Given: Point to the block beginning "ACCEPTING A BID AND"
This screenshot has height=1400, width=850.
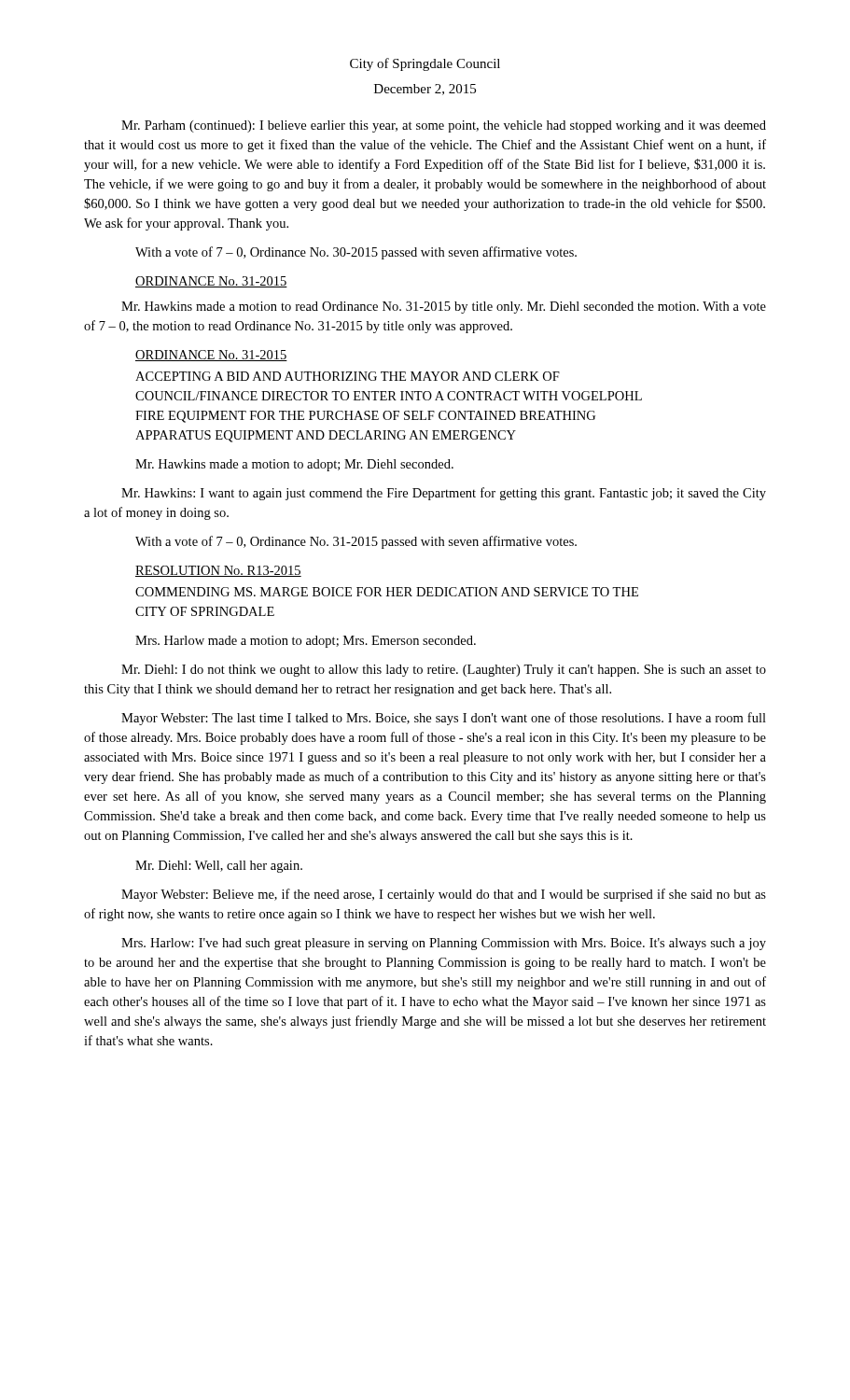Looking at the screenshot, I should pos(389,406).
